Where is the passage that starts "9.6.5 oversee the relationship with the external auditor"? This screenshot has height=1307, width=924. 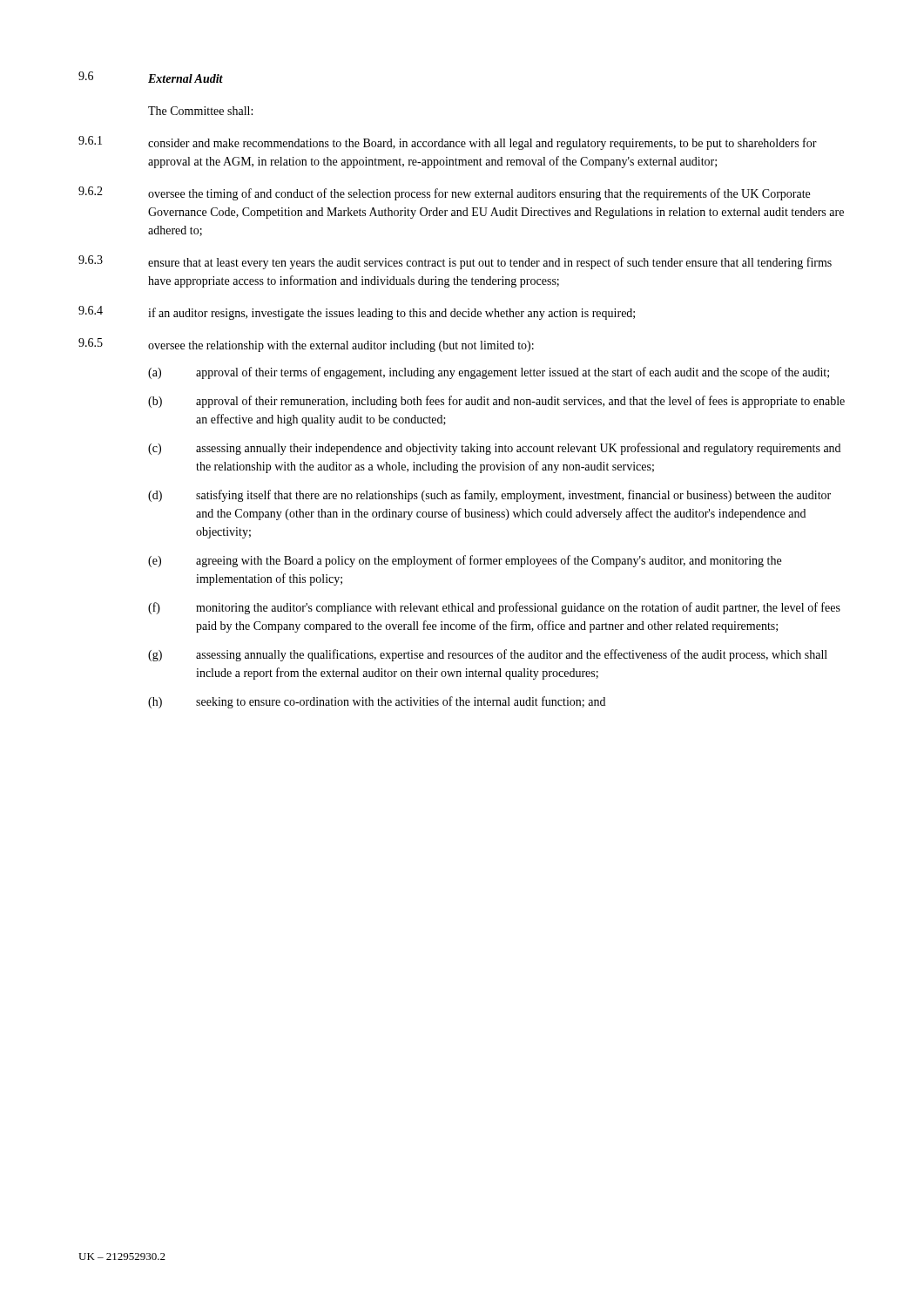(306, 345)
